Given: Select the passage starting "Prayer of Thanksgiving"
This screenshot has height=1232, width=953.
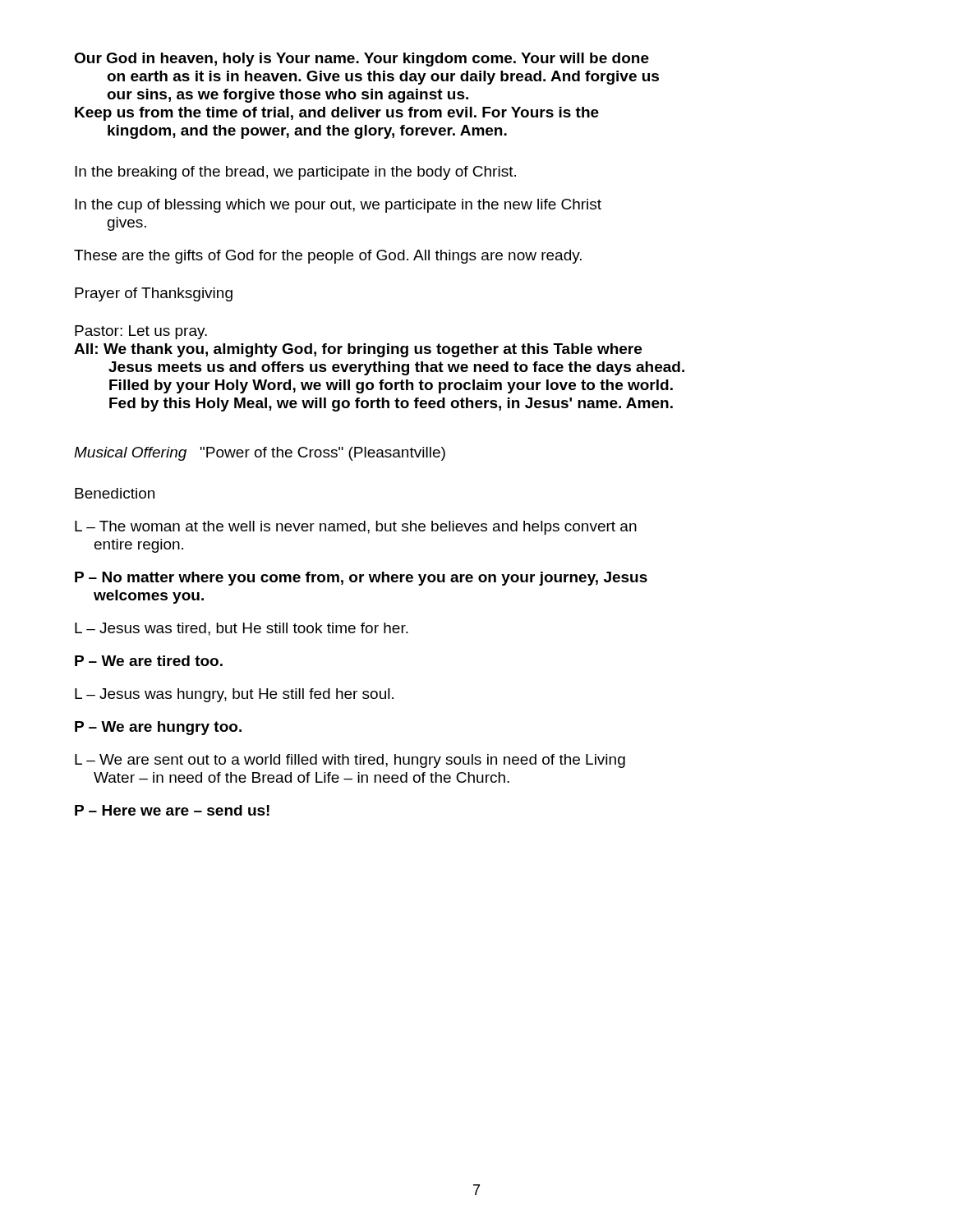Looking at the screenshot, I should 154,293.
